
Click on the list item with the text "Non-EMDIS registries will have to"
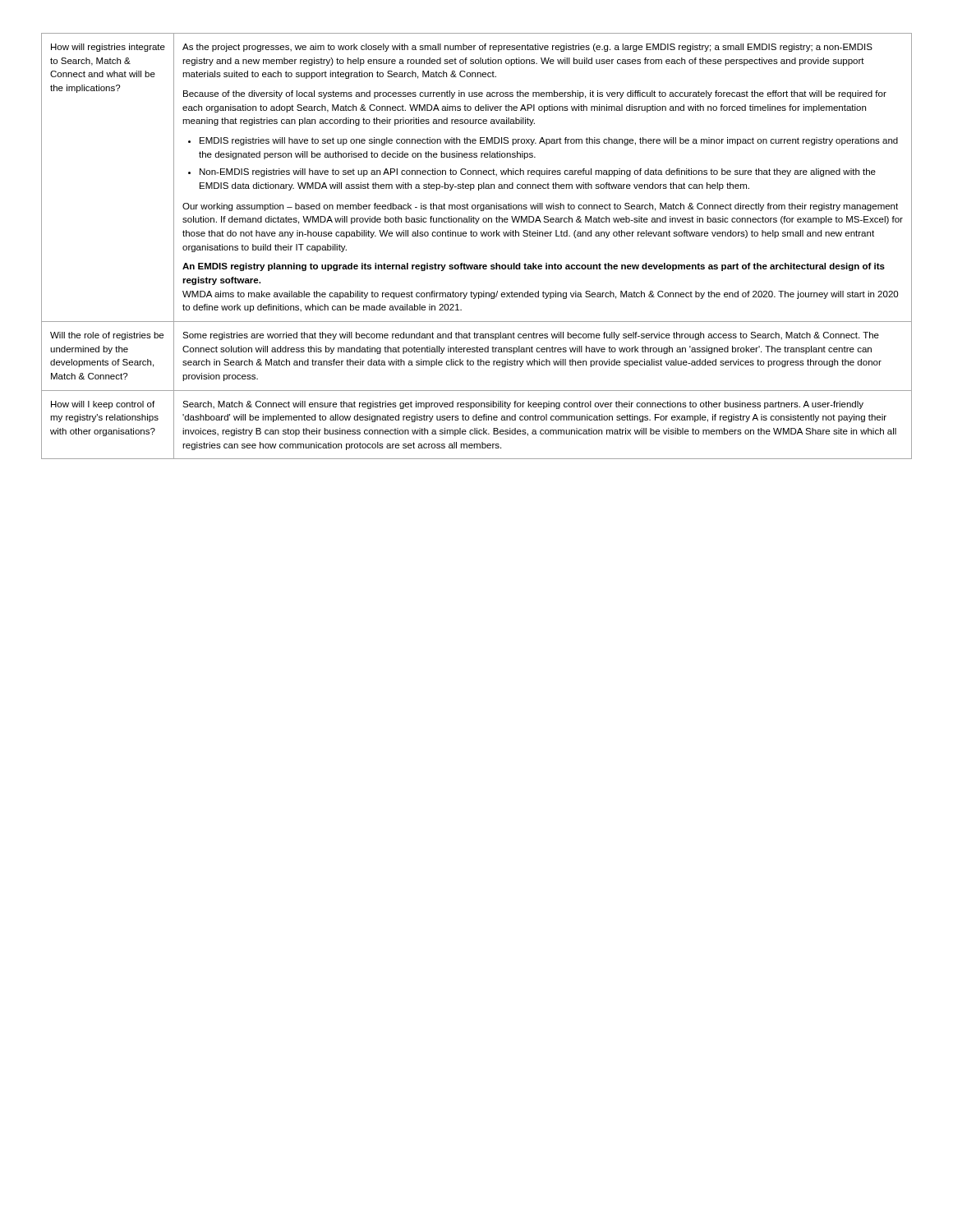coord(537,179)
